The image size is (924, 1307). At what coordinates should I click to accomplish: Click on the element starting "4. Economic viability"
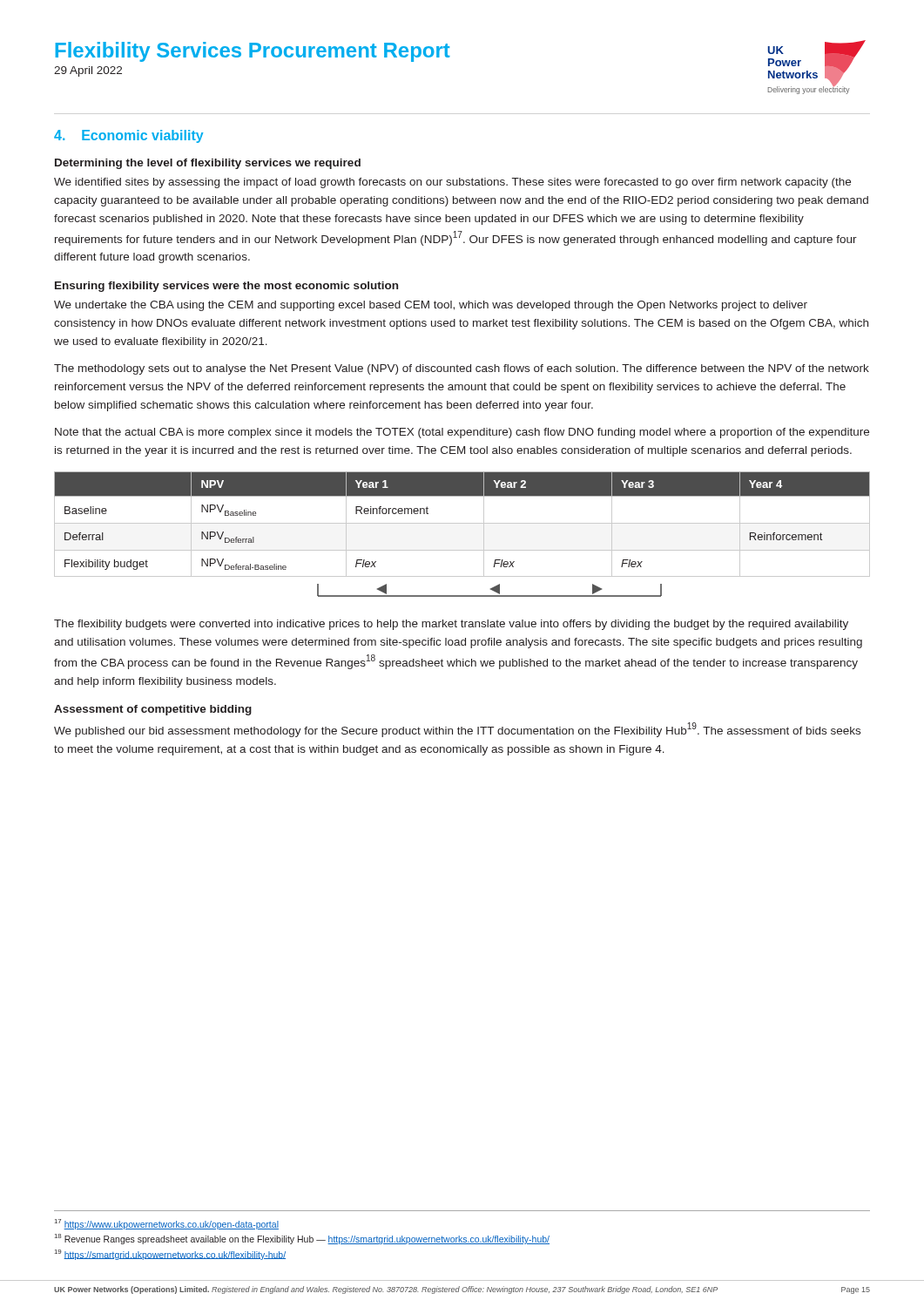tap(129, 135)
